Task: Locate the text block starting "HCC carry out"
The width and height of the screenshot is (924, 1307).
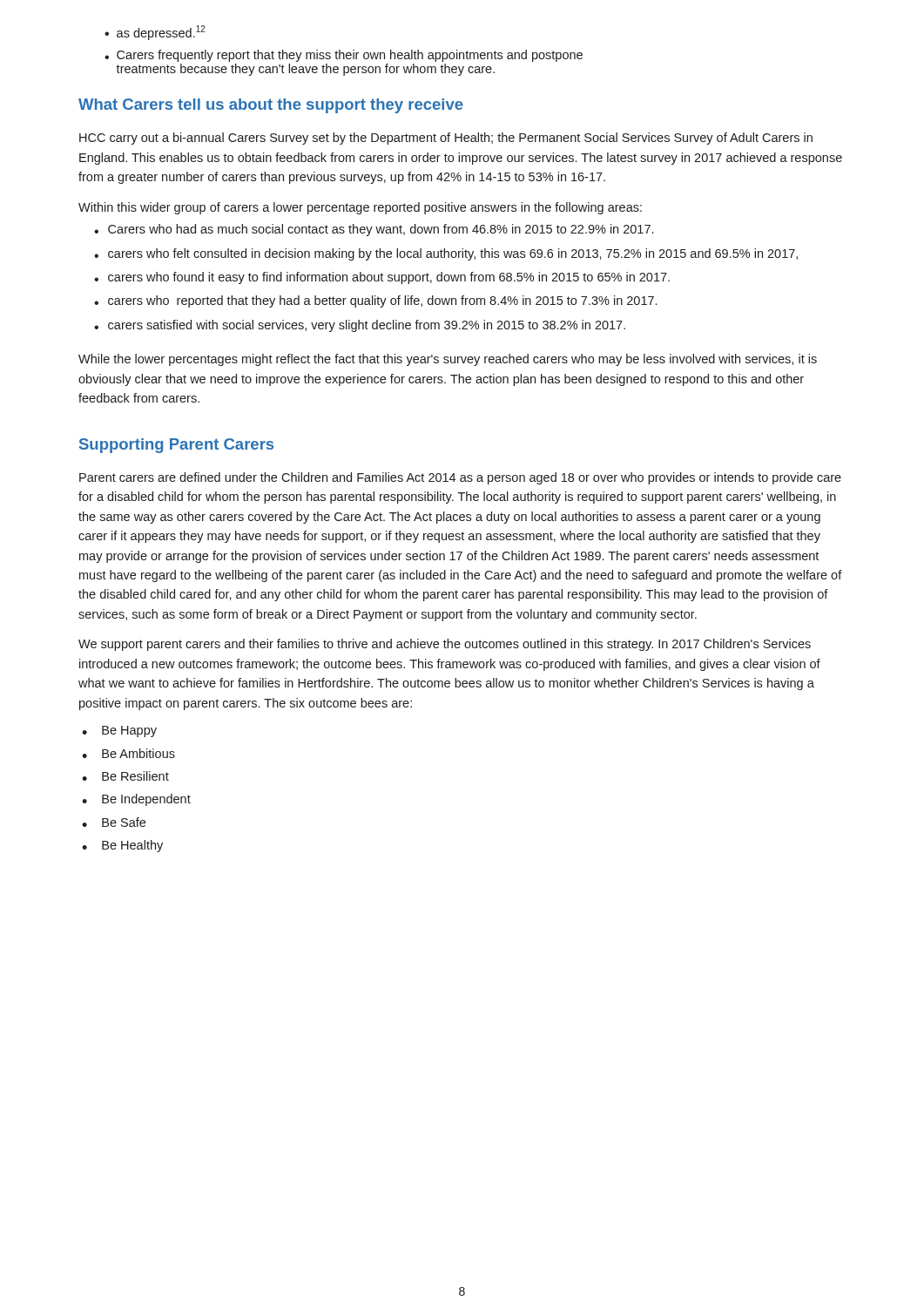Action: (x=460, y=158)
